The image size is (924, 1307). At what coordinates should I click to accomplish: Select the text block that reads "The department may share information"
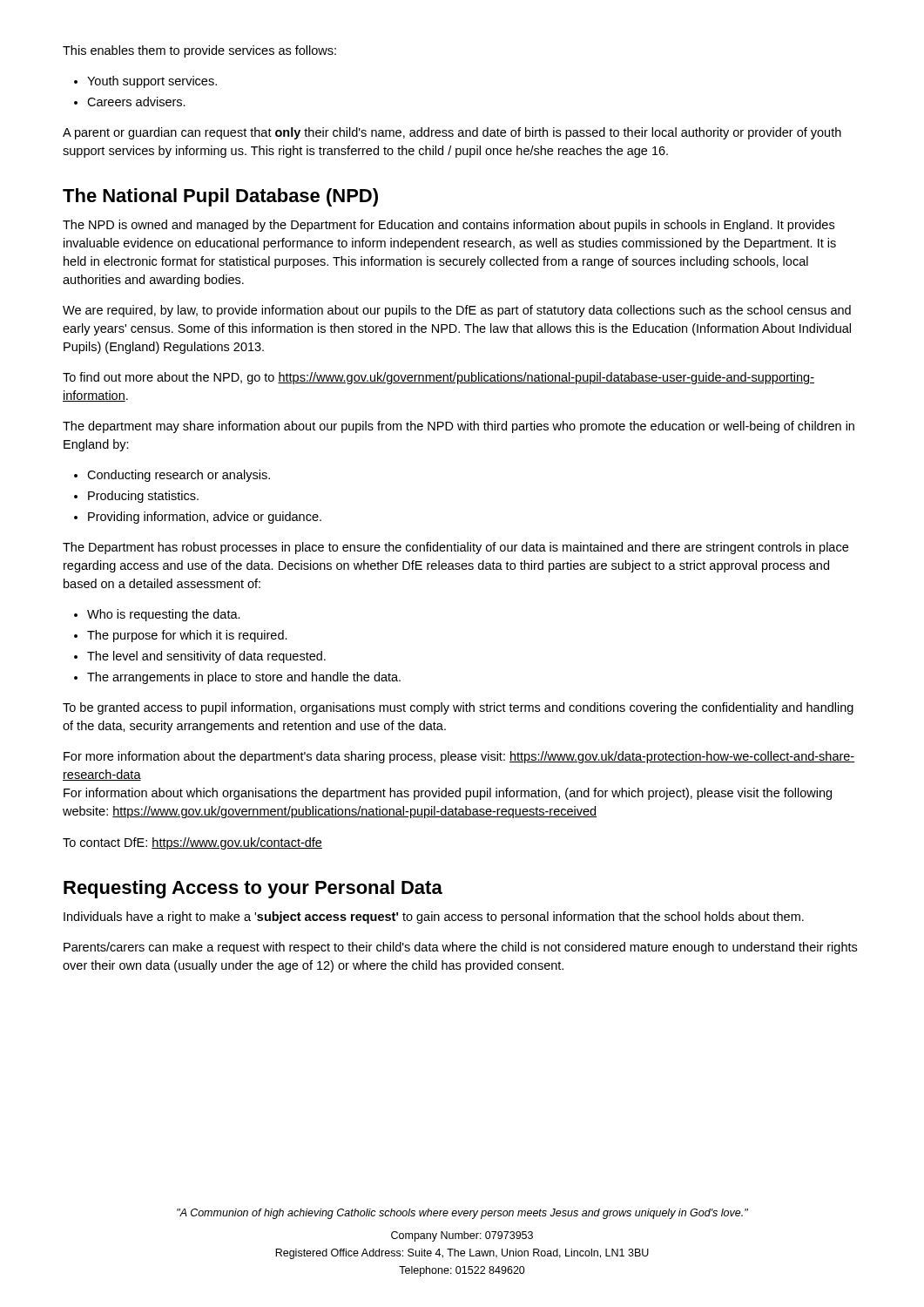pyautogui.click(x=459, y=435)
